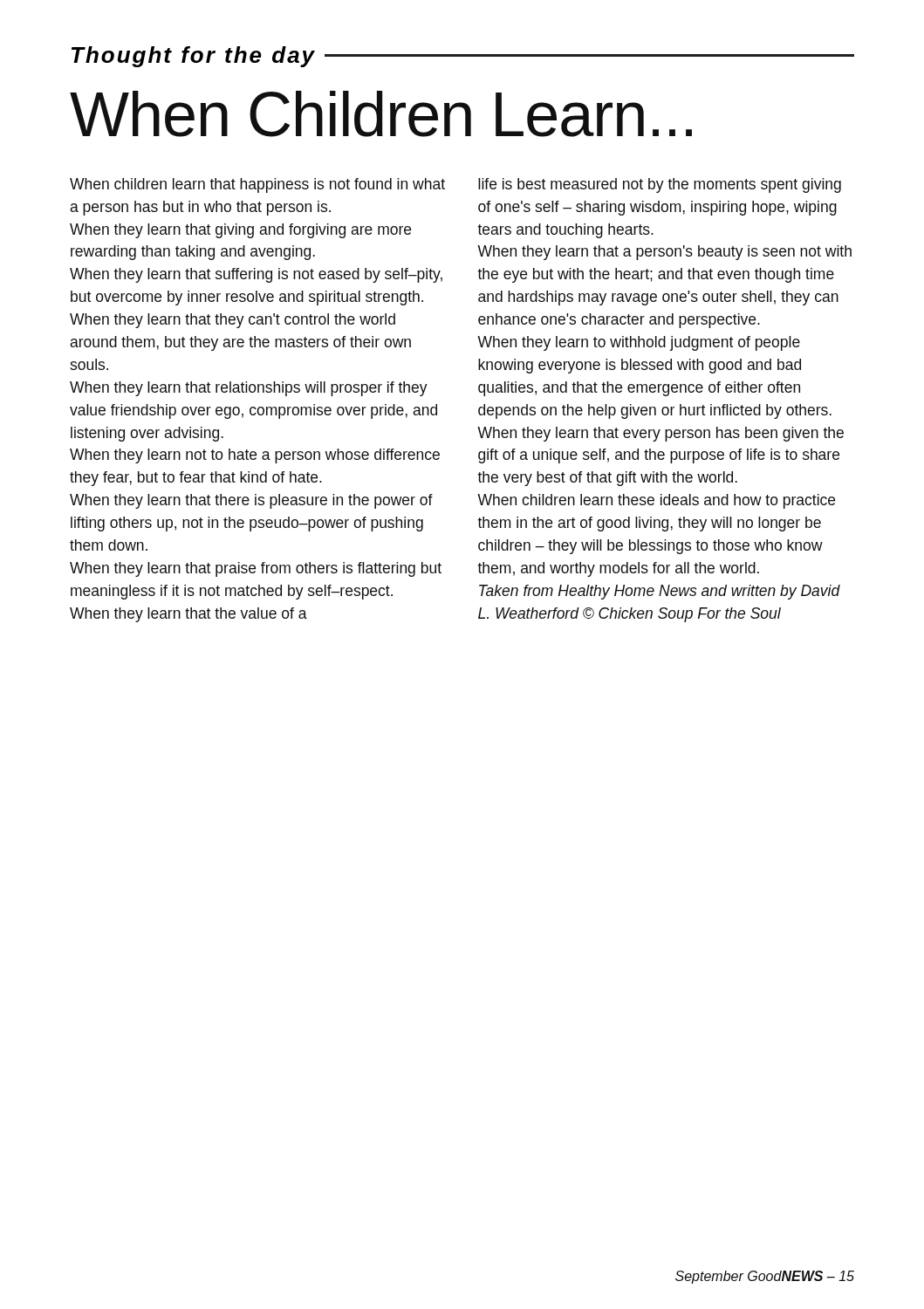
Task: Click on the element starting "When Children Learn..."
Action: click(383, 115)
